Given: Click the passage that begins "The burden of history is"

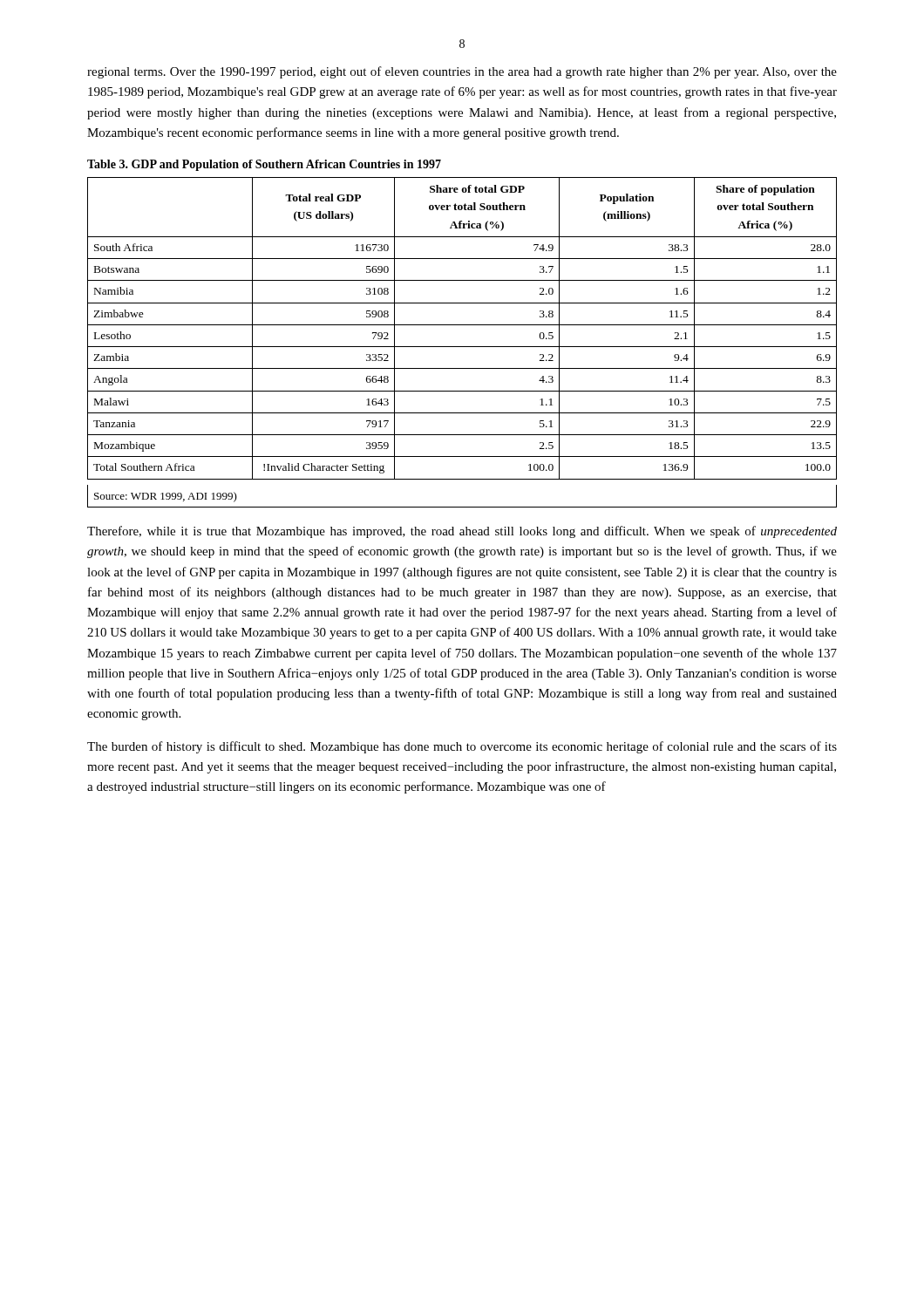Looking at the screenshot, I should tap(462, 766).
